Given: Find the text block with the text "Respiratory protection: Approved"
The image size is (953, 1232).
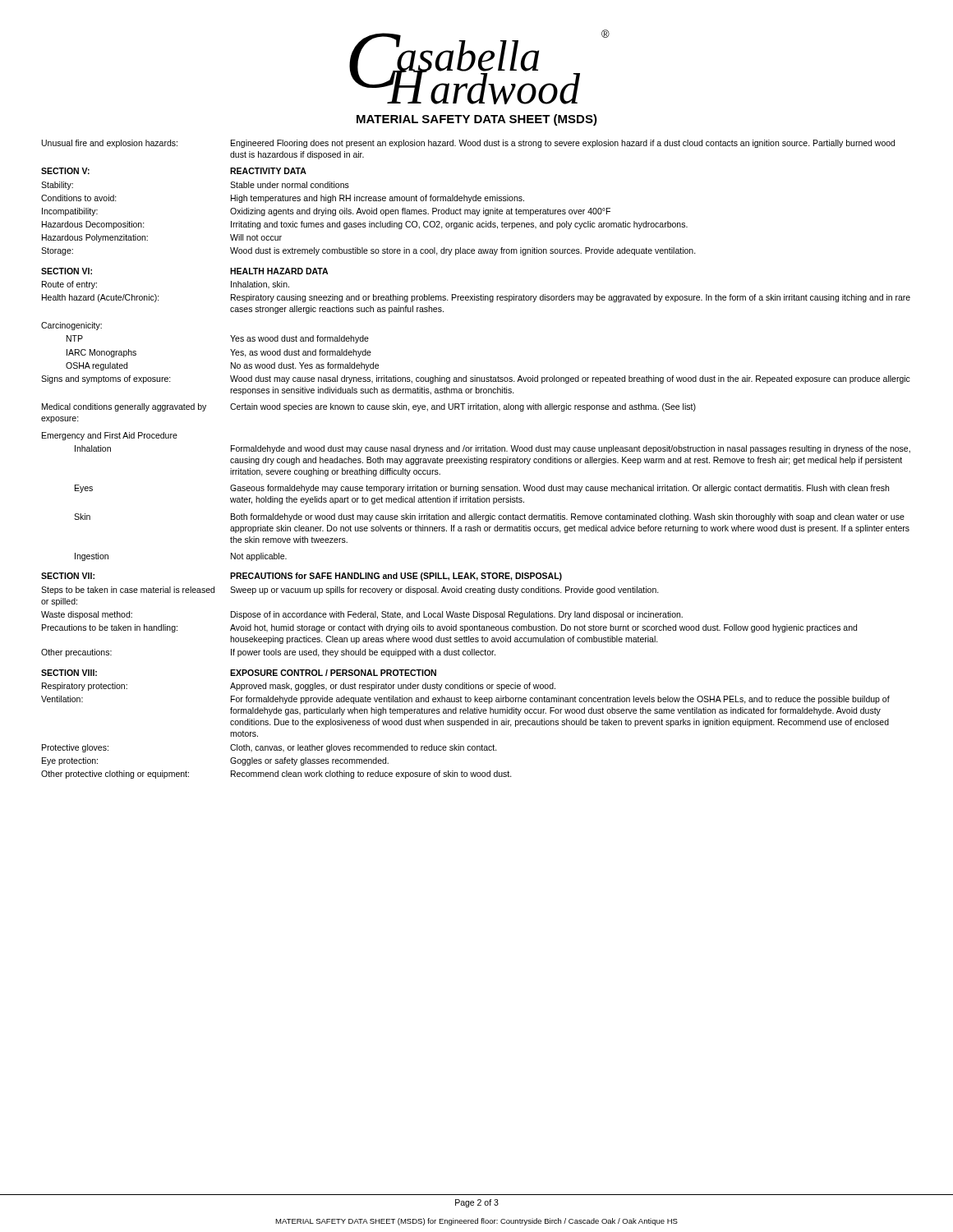Looking at the screenshot, I should click(x=476, y=686).
